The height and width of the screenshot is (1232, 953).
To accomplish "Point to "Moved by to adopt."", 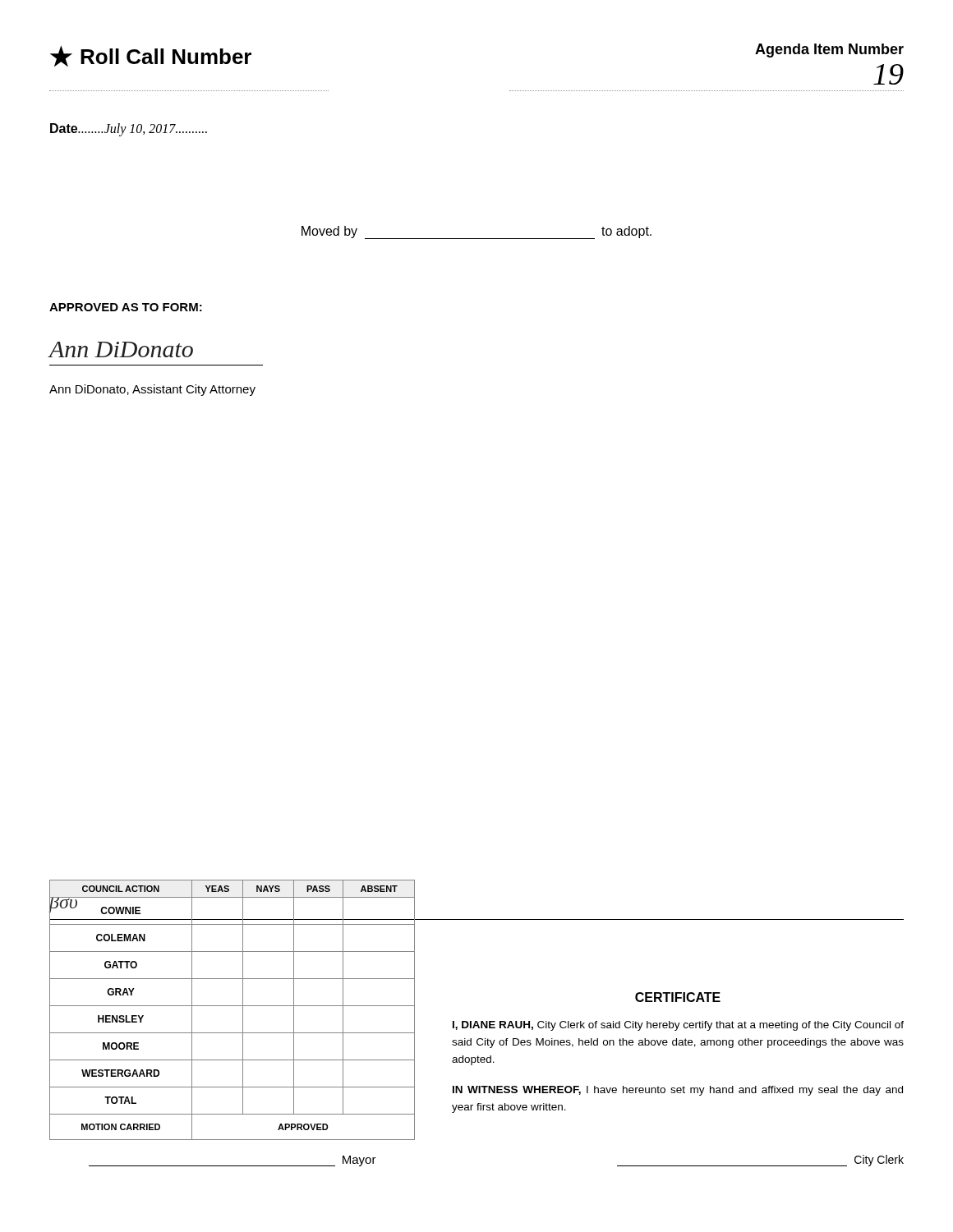I will click(x=476, y=231).
